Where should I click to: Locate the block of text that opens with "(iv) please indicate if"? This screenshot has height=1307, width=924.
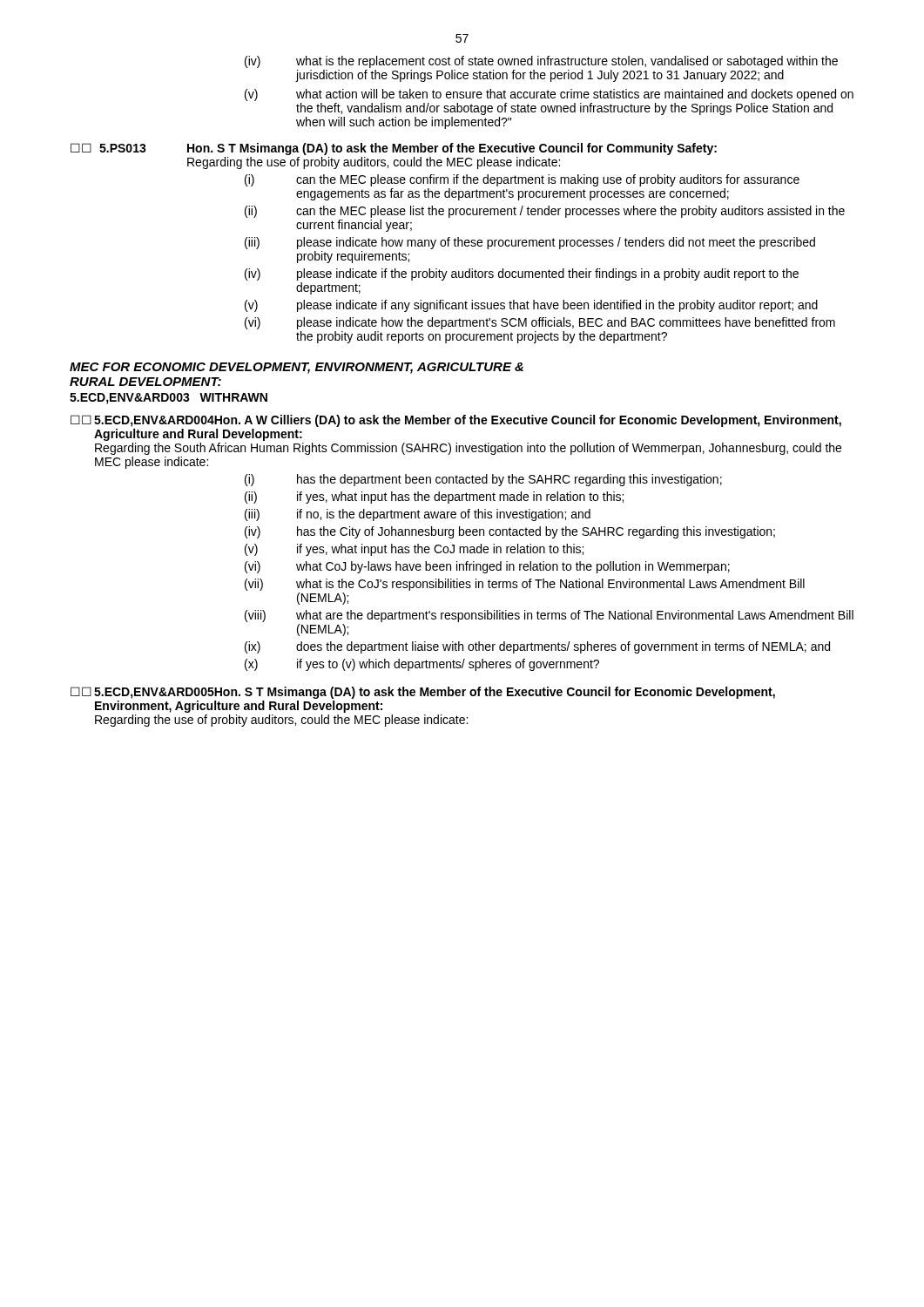549,281
